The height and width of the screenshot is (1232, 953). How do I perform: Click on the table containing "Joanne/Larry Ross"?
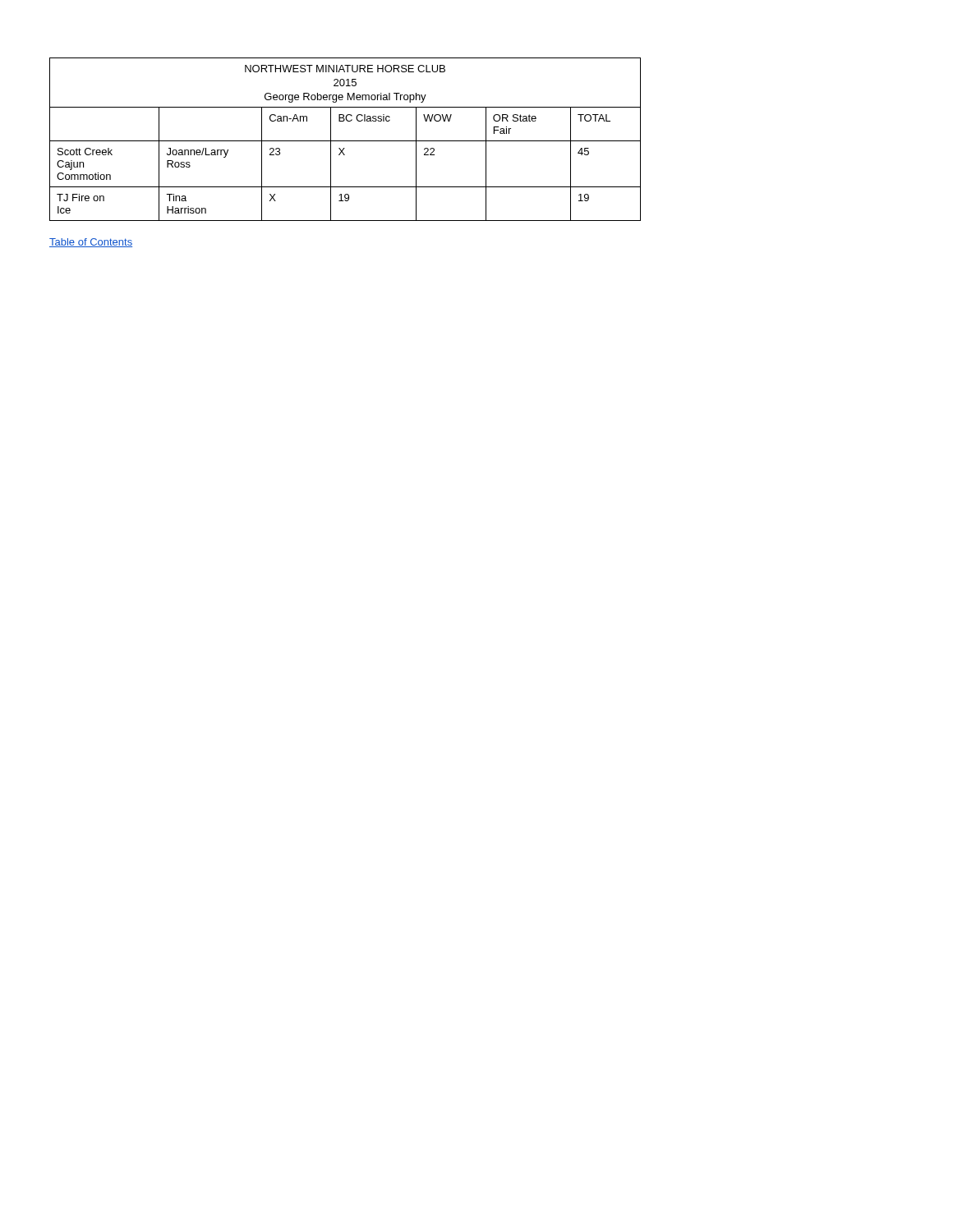tap(476, 139)
